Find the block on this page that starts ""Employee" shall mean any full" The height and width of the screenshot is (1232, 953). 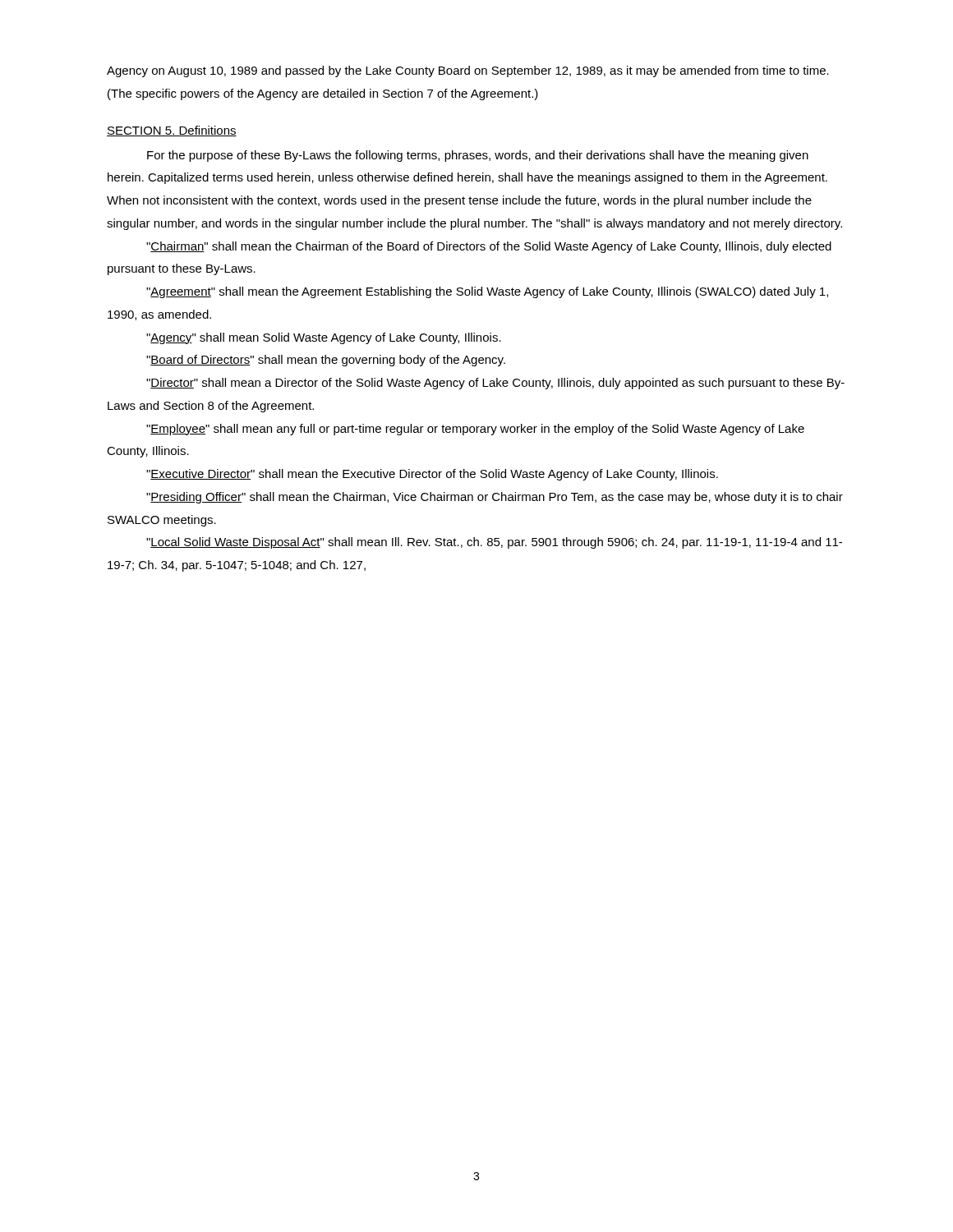point(456,439)
